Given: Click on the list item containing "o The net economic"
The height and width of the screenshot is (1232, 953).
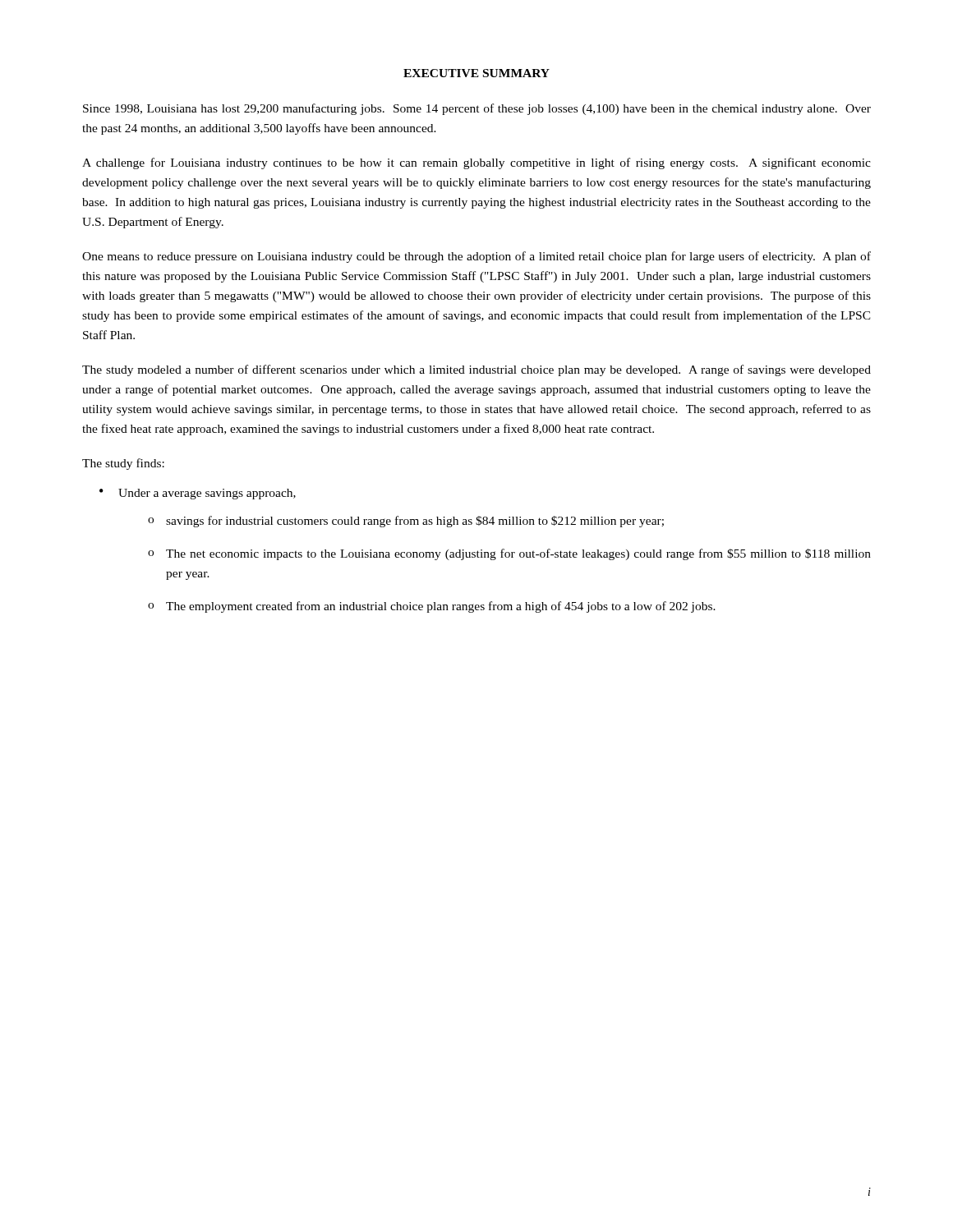Looking at the screenshot, I should [x=509, y=564].
